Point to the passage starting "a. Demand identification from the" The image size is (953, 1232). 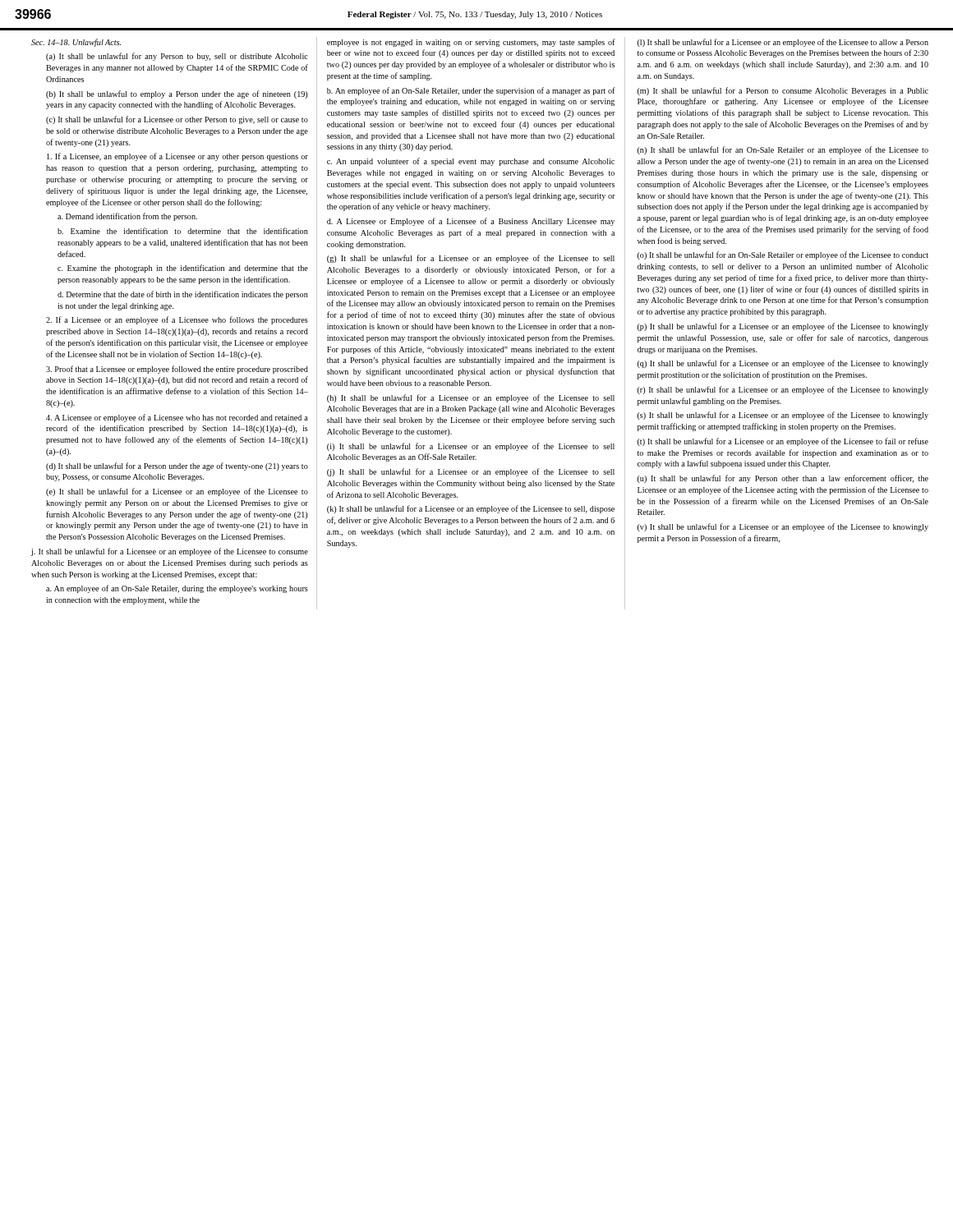tap(183, 217)
